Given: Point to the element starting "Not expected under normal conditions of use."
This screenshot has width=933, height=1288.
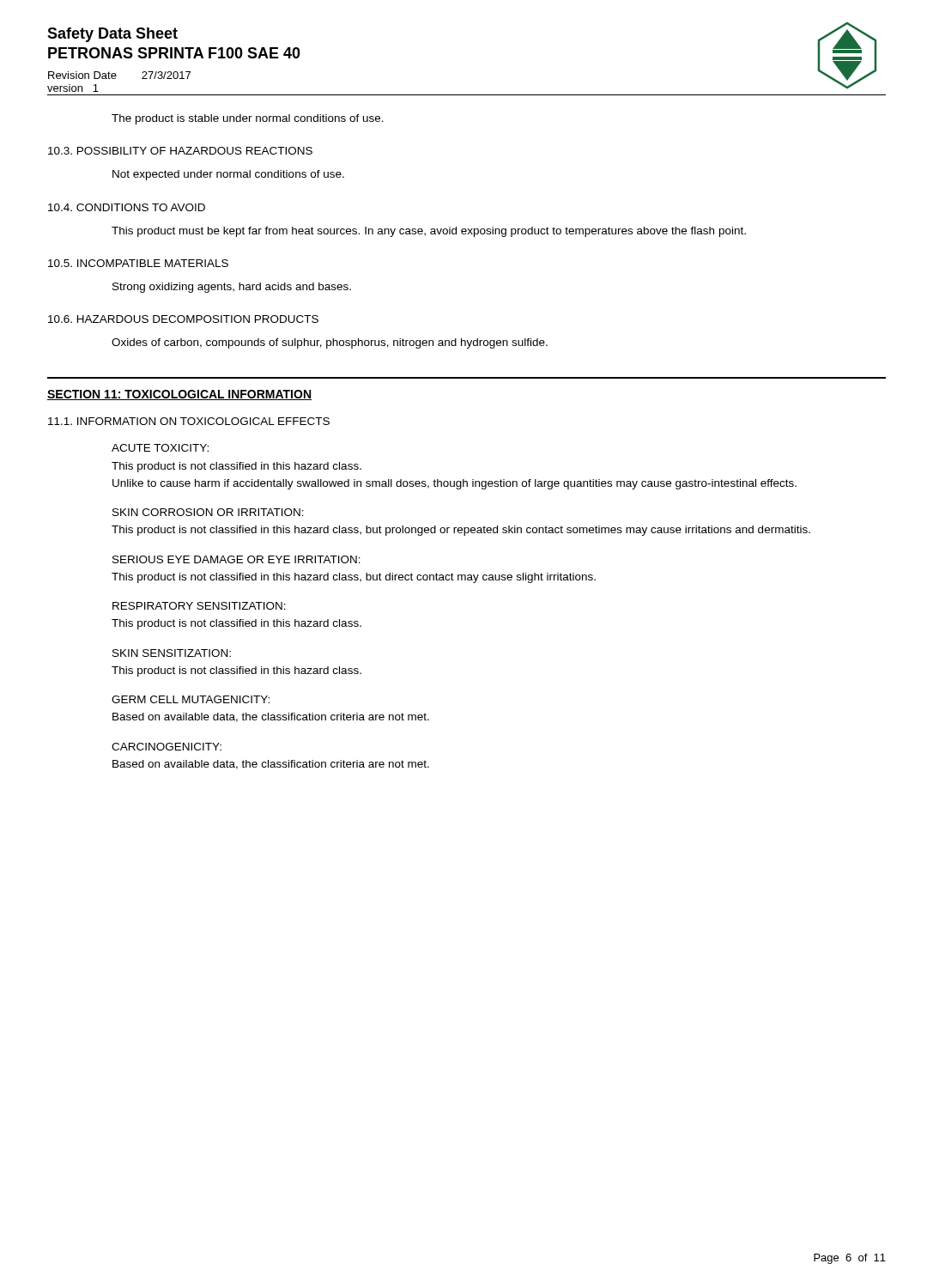Looking at the screenshot, I should point(228,174).
